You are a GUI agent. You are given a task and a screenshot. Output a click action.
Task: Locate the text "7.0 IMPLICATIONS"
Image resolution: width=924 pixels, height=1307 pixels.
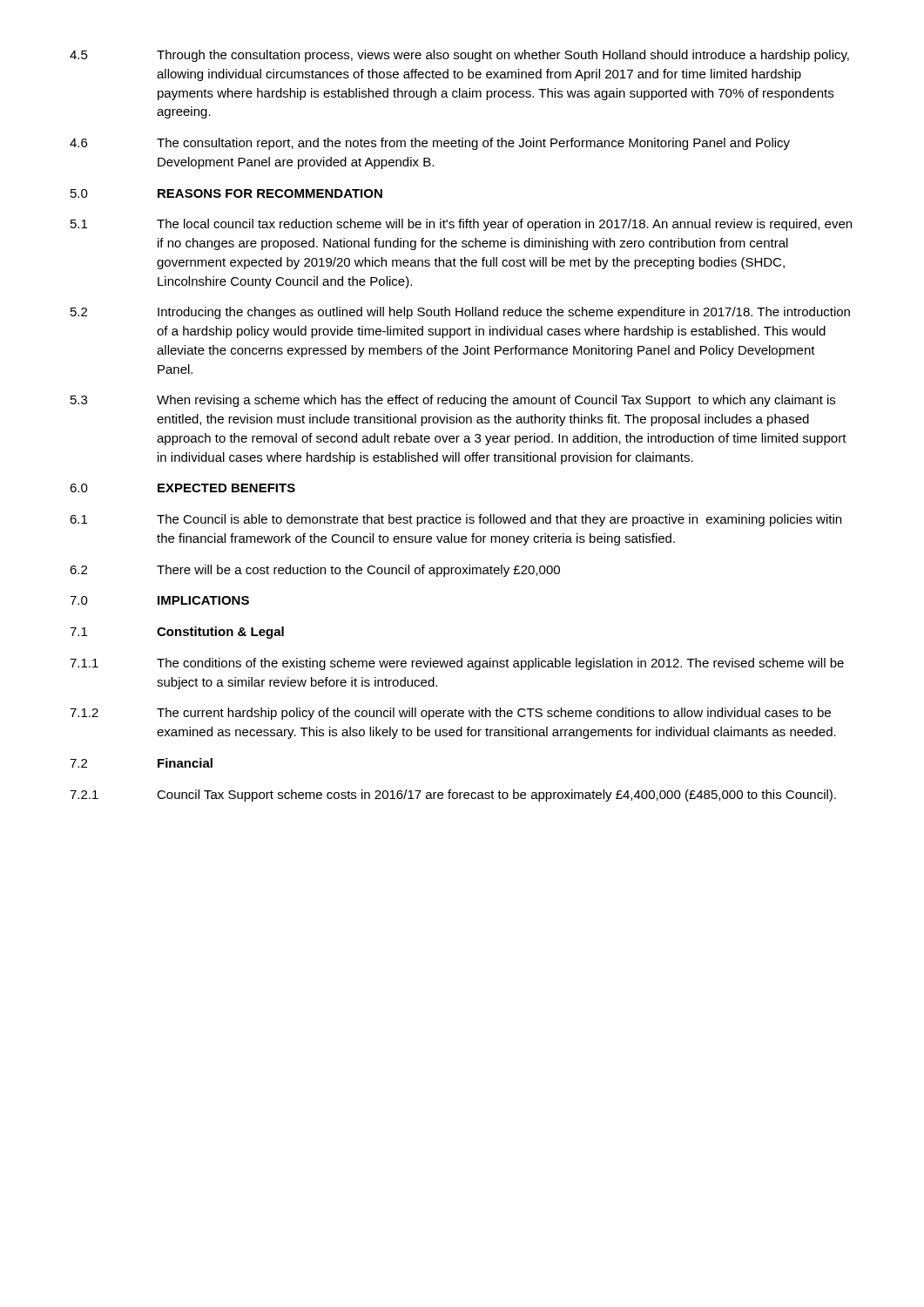point(159,600)
